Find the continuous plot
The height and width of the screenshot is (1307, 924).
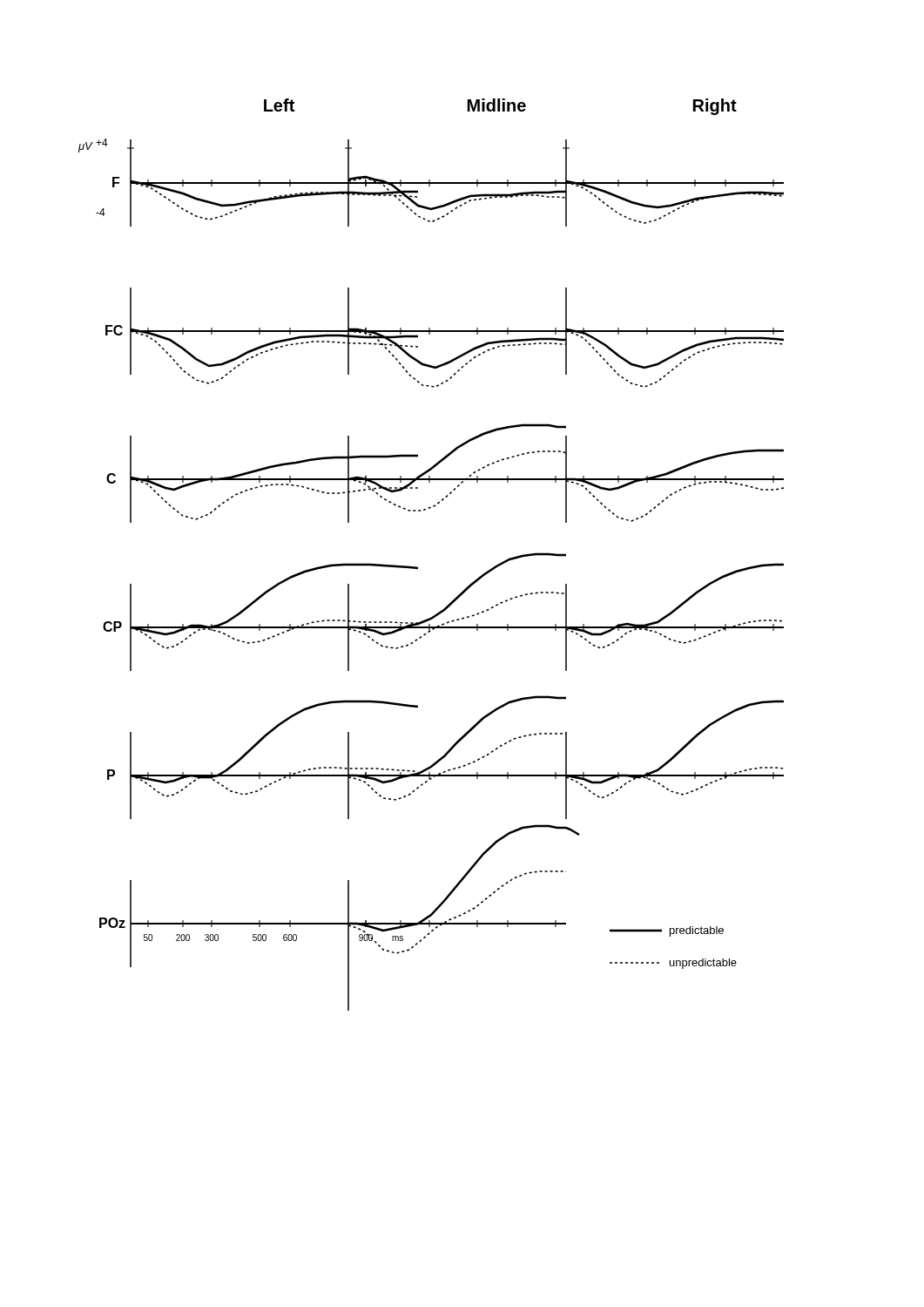[462, 566]
